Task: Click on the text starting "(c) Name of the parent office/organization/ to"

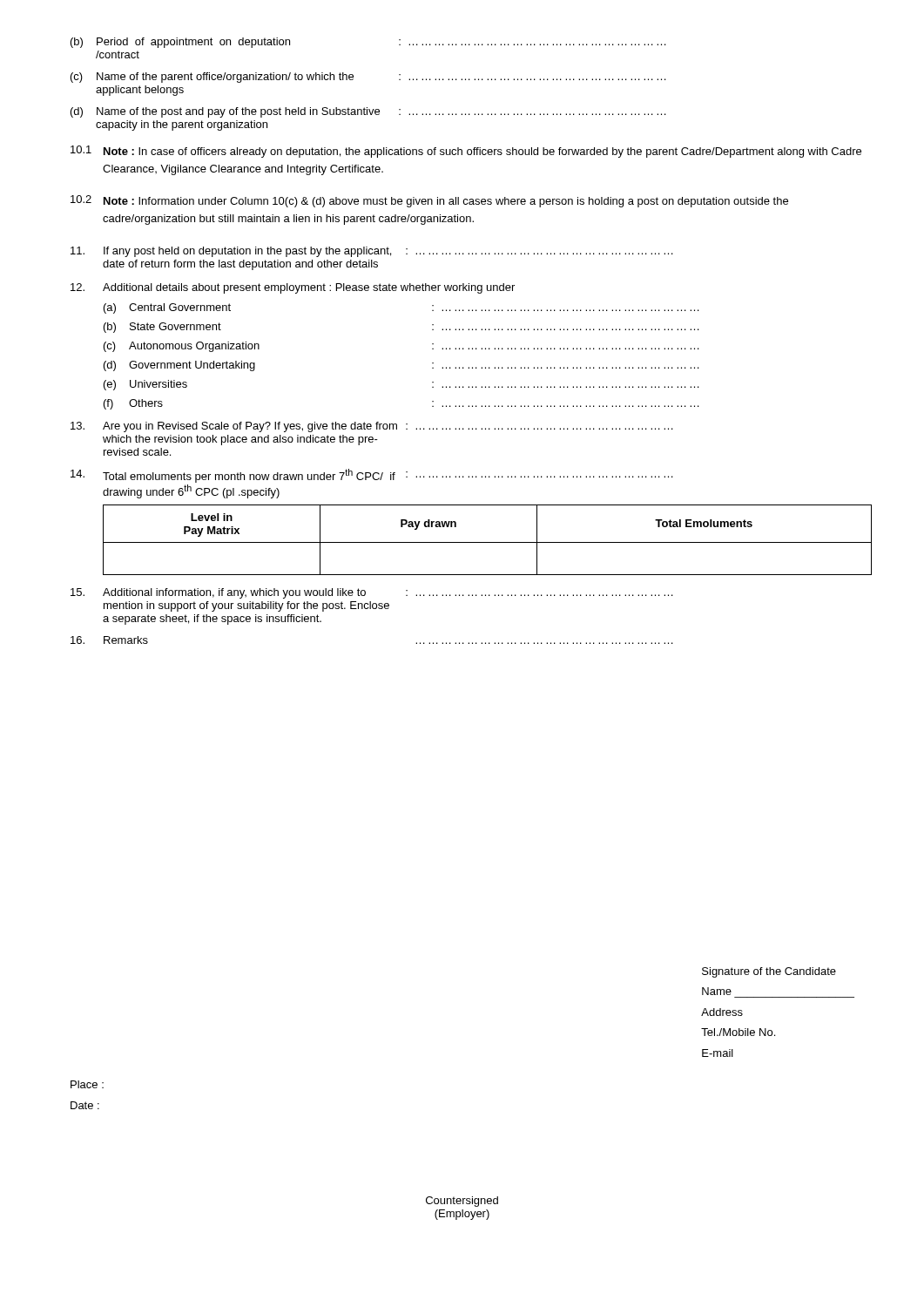Action: coord(471,83)
